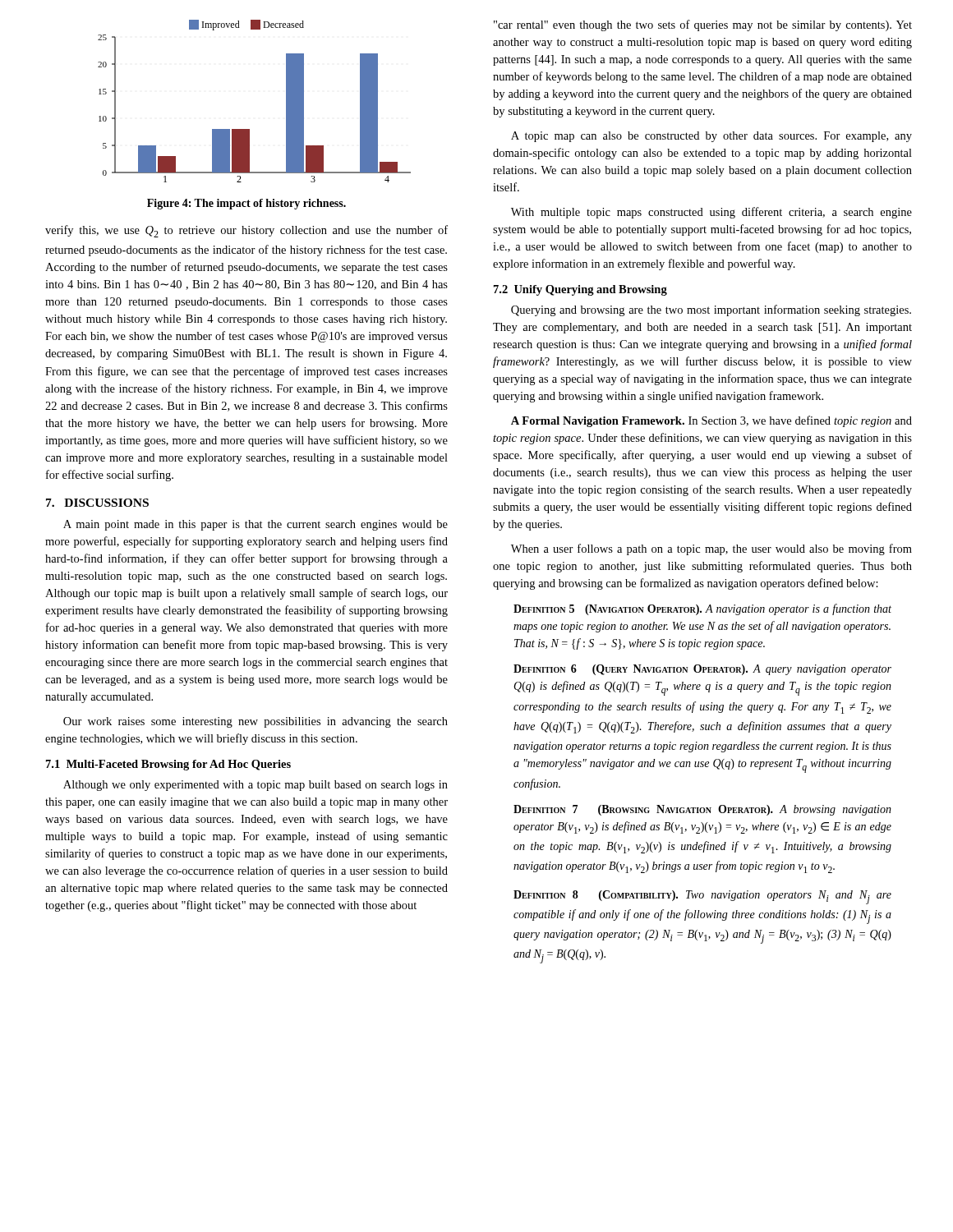
Task: Find the text block containing "Although we only experimented with"
Action: [x=246, y=845]
